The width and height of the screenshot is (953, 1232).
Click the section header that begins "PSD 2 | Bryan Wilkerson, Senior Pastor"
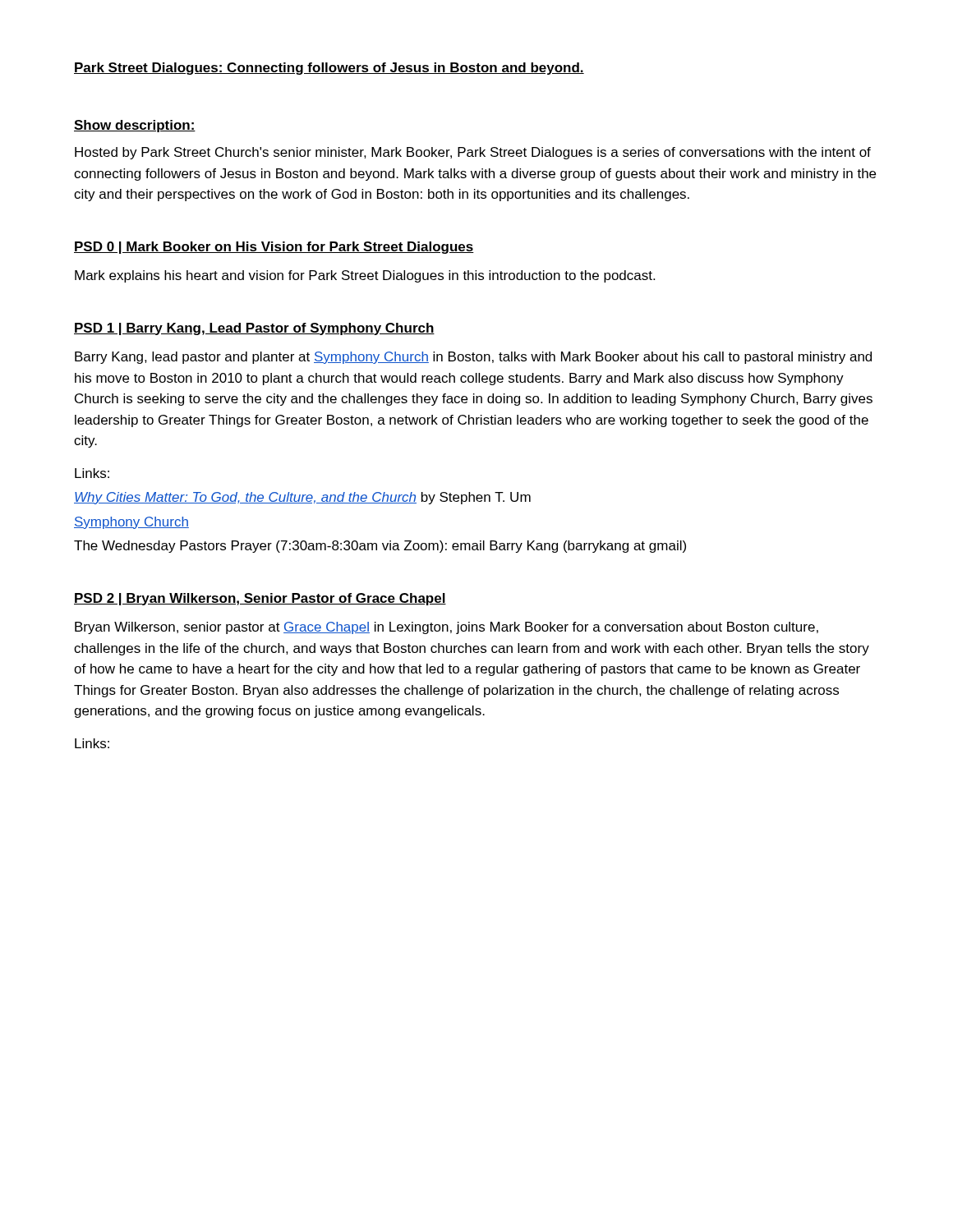tap(260, 598)
